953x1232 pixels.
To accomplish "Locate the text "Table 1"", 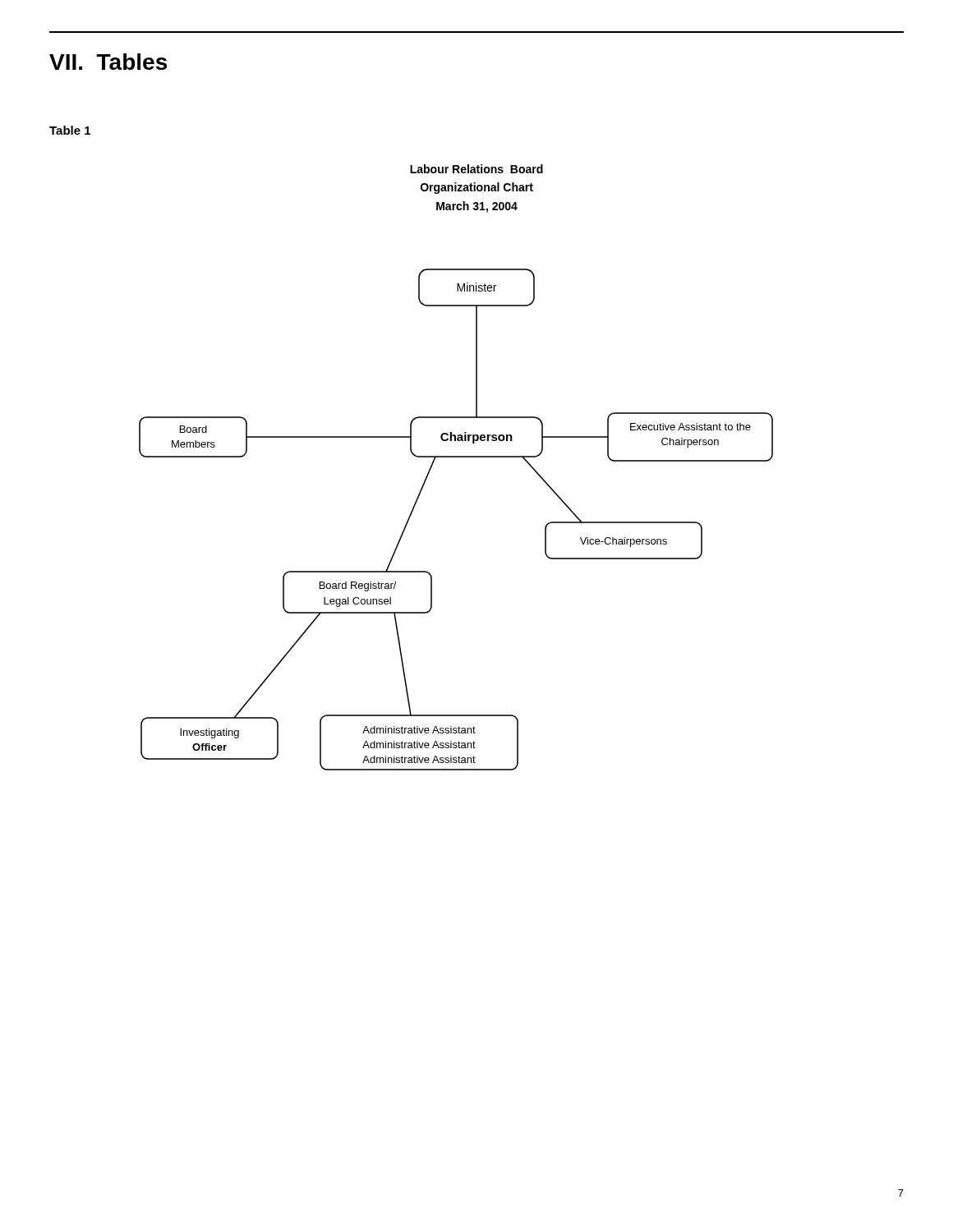I will [x=70, y=130].
